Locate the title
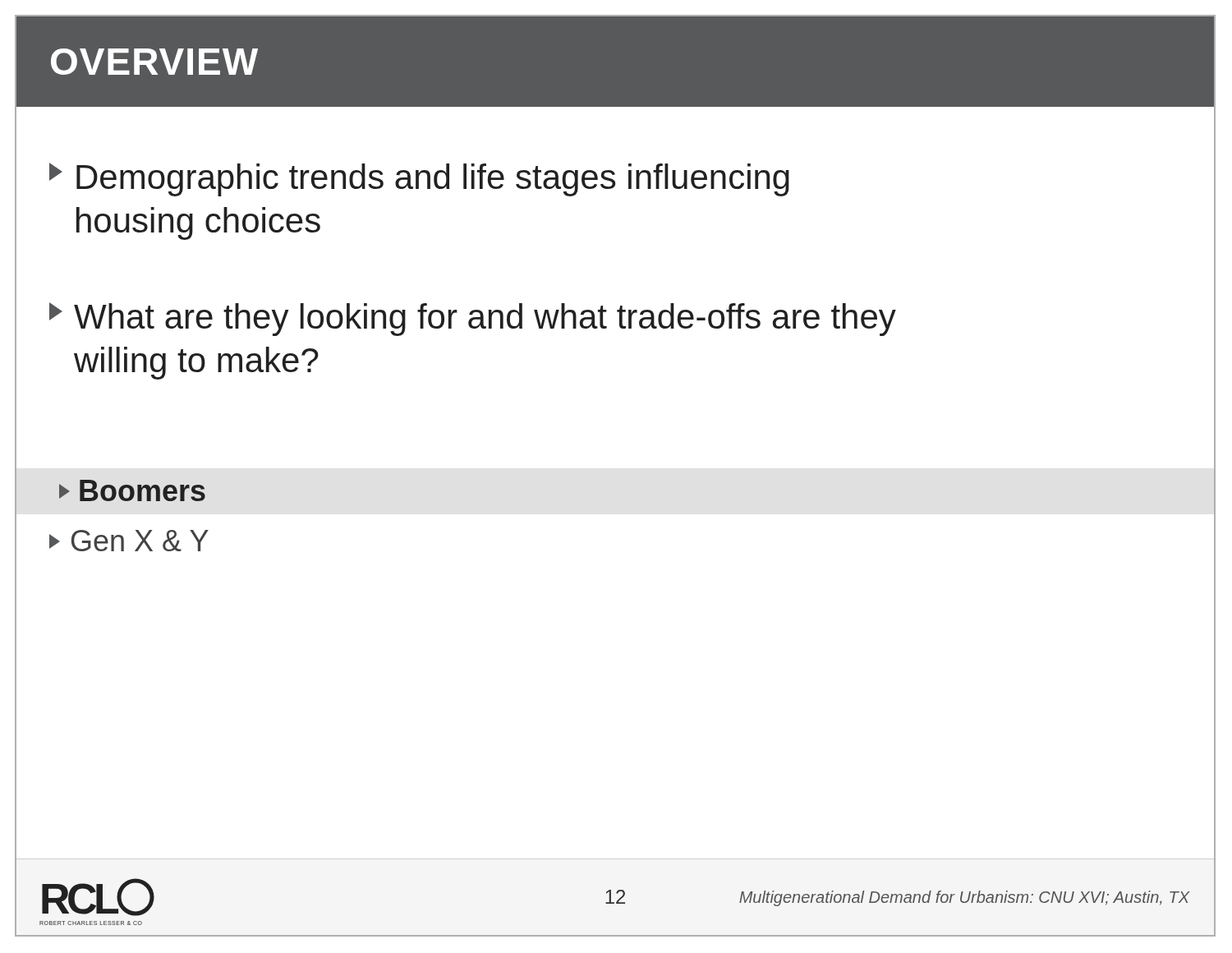 pos(154,62)
